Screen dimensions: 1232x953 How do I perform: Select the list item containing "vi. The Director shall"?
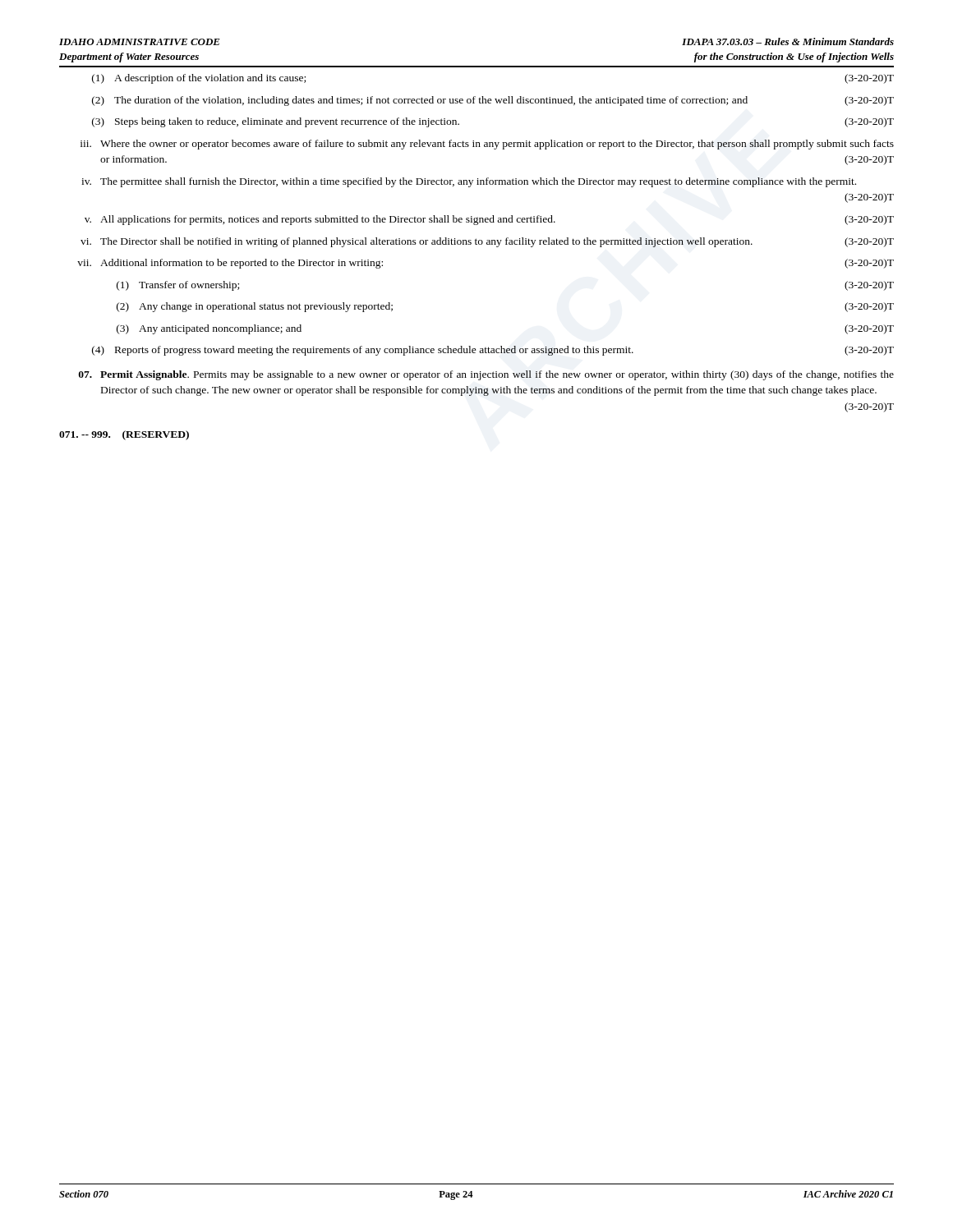tap(476, 241)
